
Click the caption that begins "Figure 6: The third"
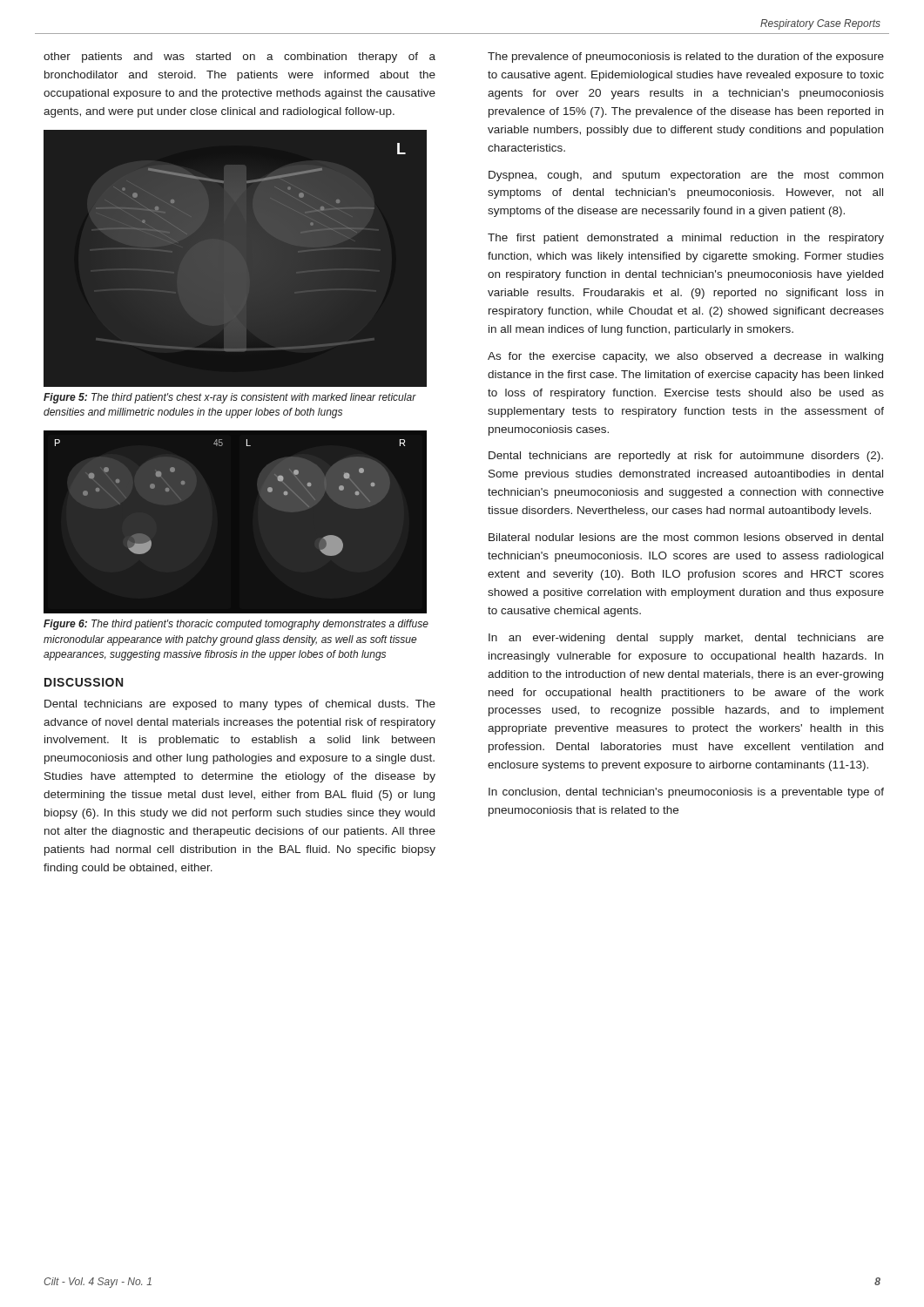236,639
